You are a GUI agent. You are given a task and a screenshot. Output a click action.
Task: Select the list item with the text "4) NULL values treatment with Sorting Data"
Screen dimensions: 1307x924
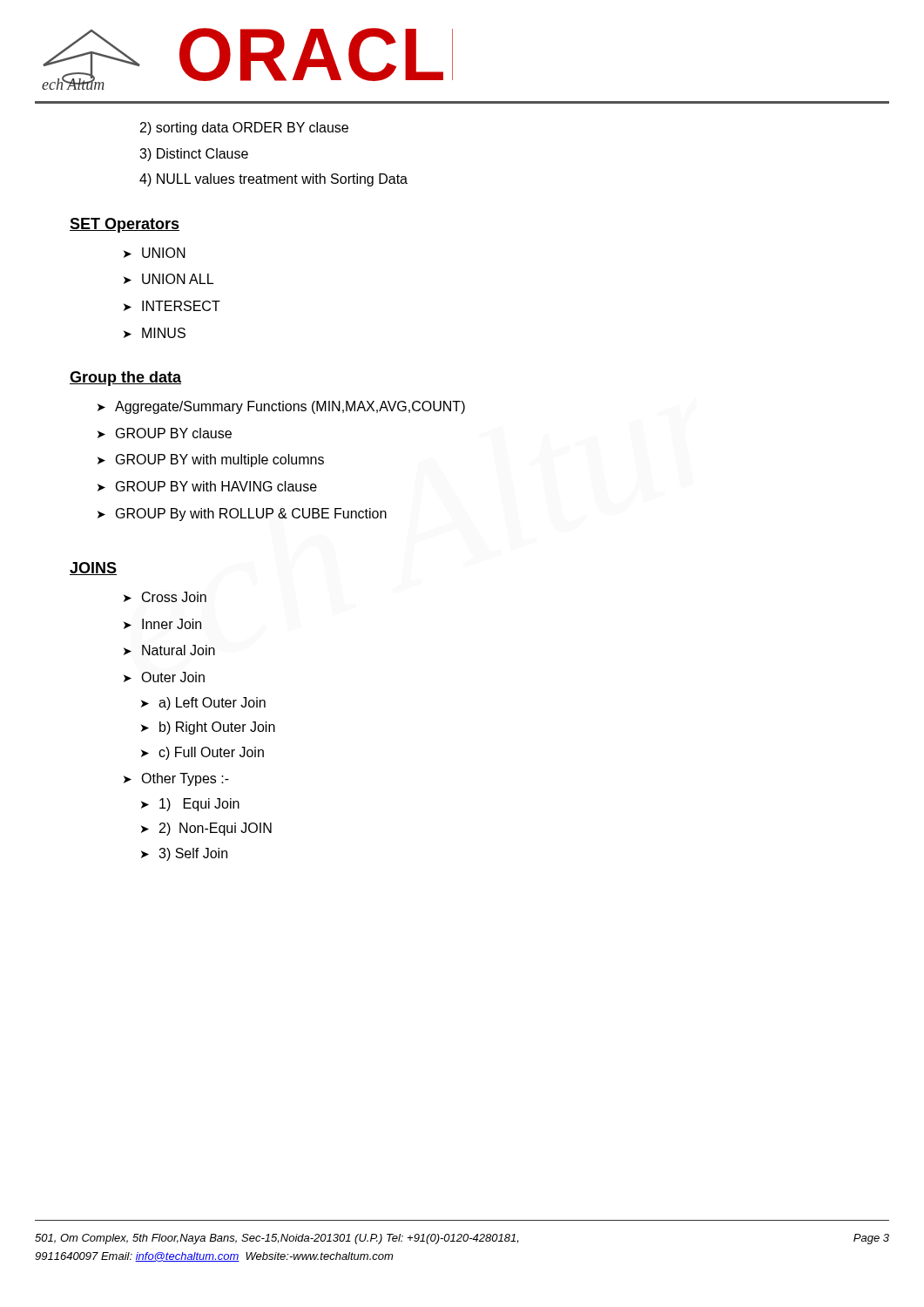[x=273, y=179]
